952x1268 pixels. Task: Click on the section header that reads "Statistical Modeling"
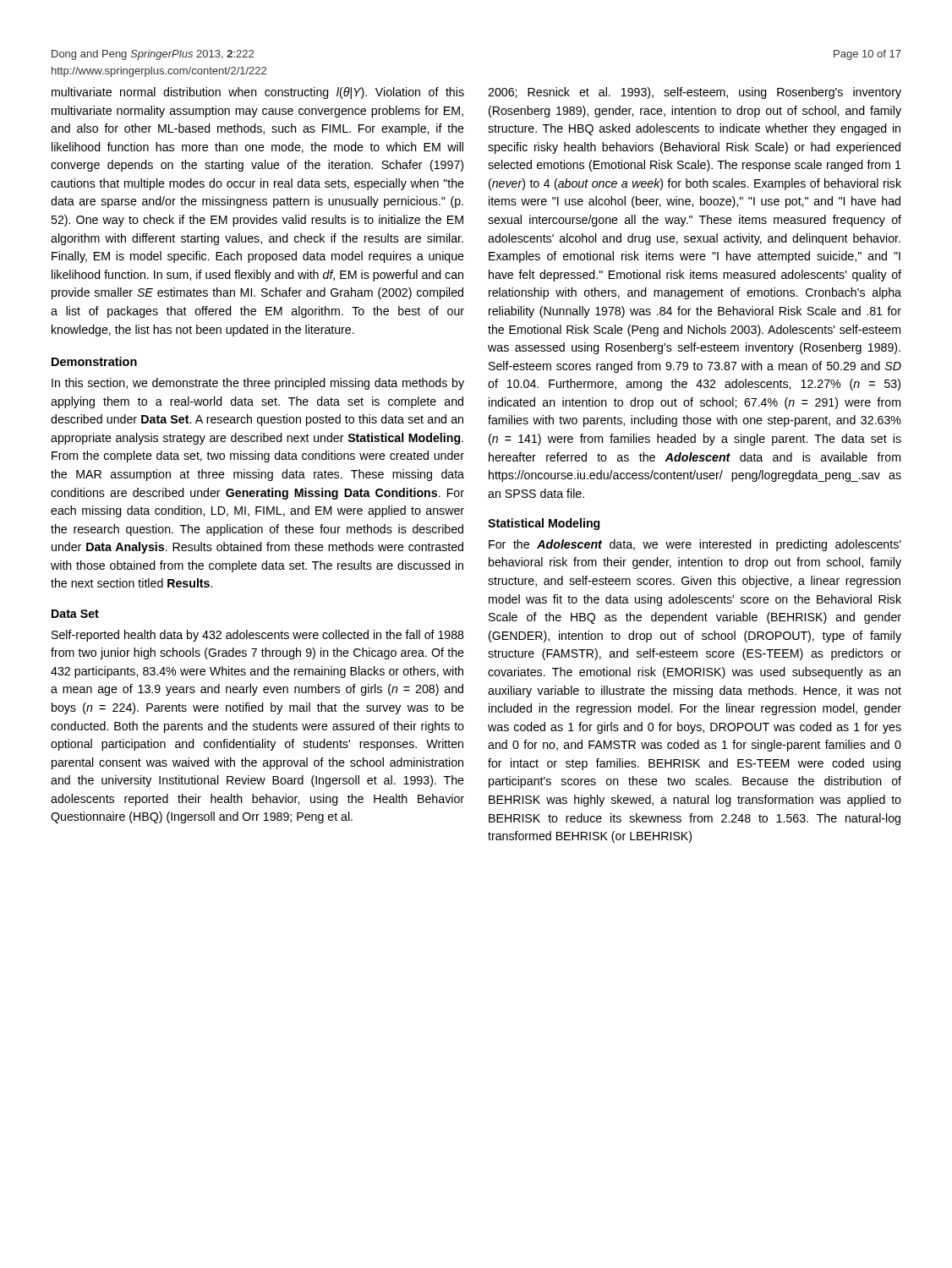pos(544,523)
